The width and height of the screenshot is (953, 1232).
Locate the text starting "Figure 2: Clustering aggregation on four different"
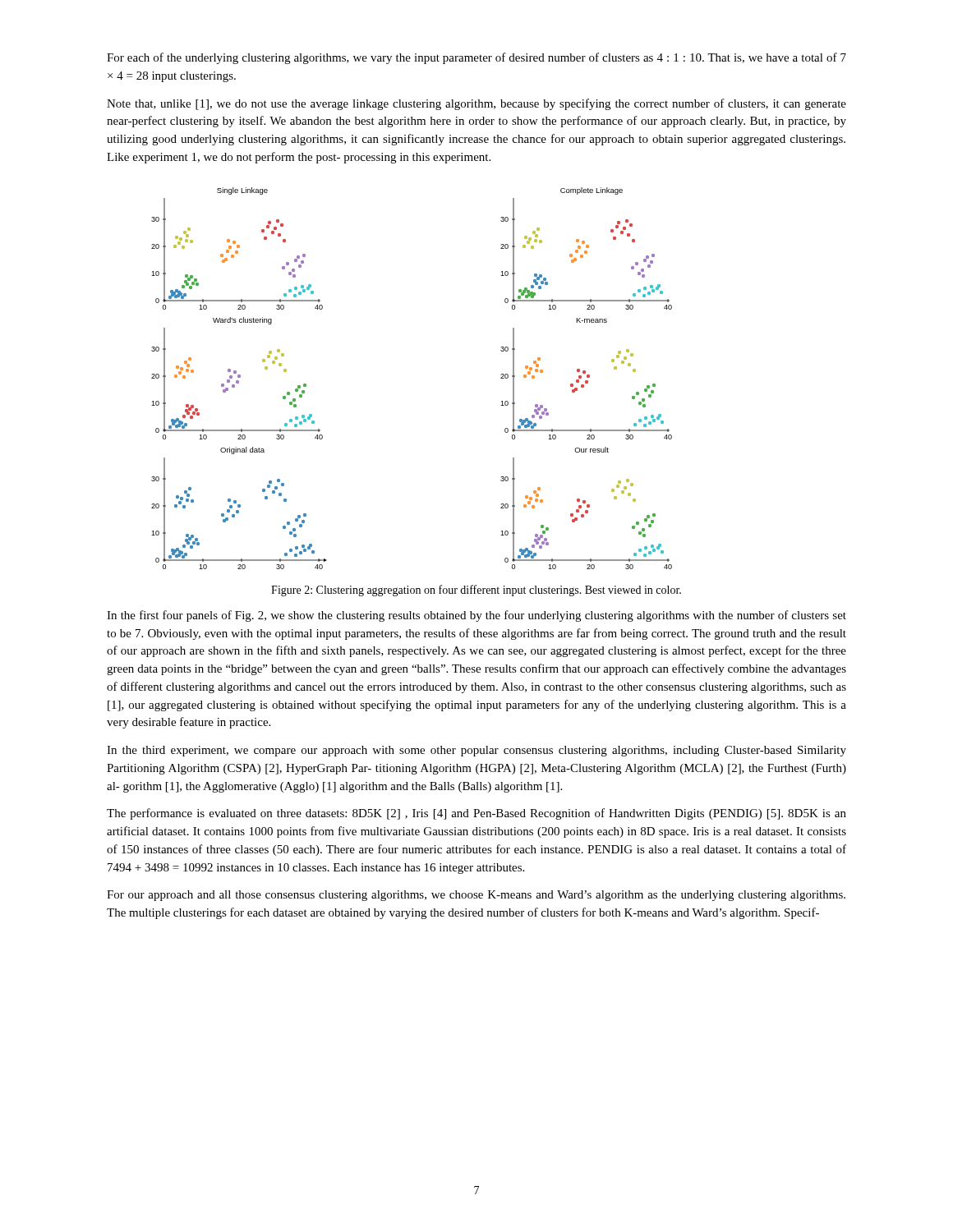476,590
